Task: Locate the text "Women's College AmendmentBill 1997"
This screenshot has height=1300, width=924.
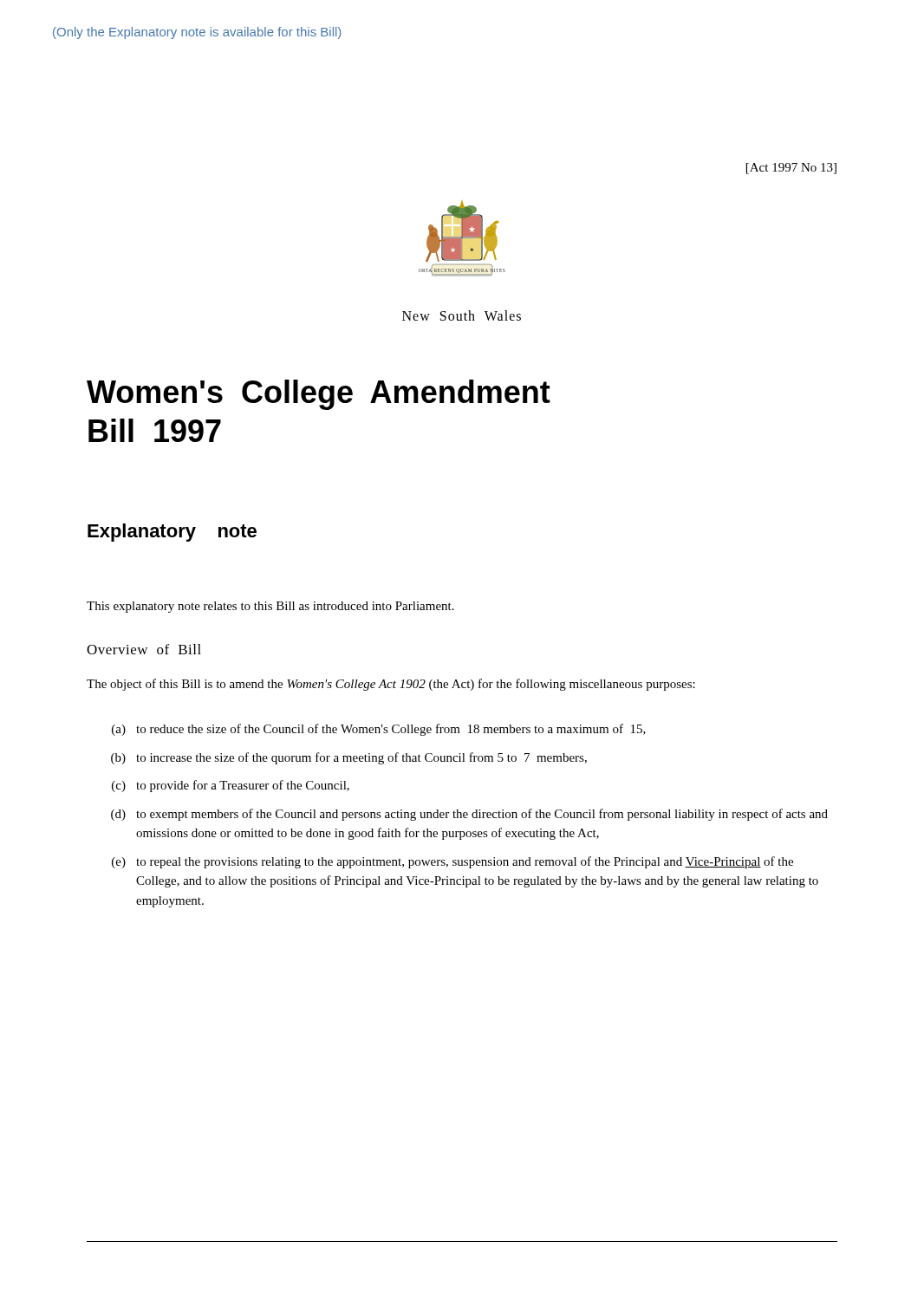Action: click(462, 412)
